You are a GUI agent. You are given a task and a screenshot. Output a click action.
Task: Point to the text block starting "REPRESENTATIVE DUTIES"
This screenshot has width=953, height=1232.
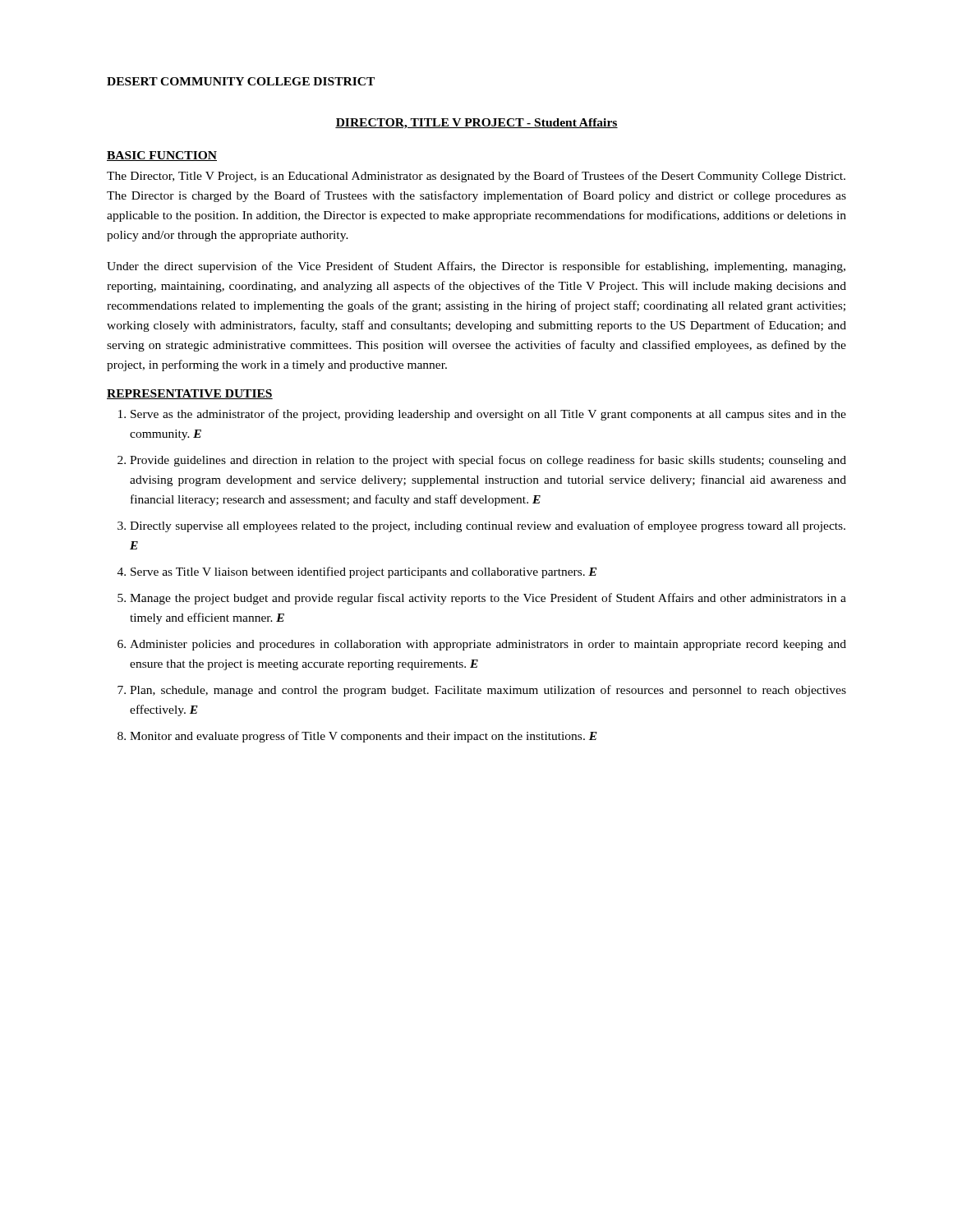(190, 393)
